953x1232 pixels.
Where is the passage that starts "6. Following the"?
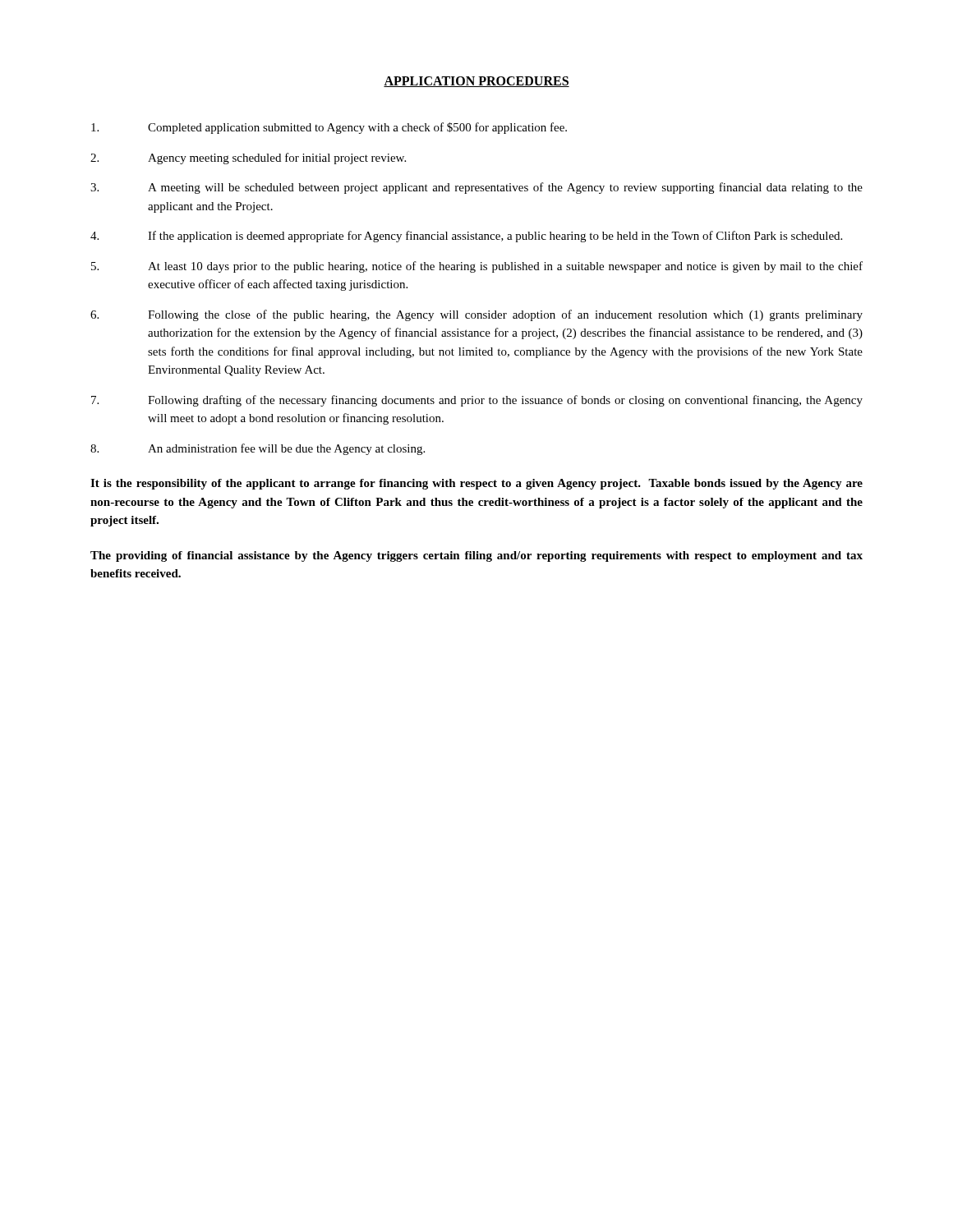[476, 342]
